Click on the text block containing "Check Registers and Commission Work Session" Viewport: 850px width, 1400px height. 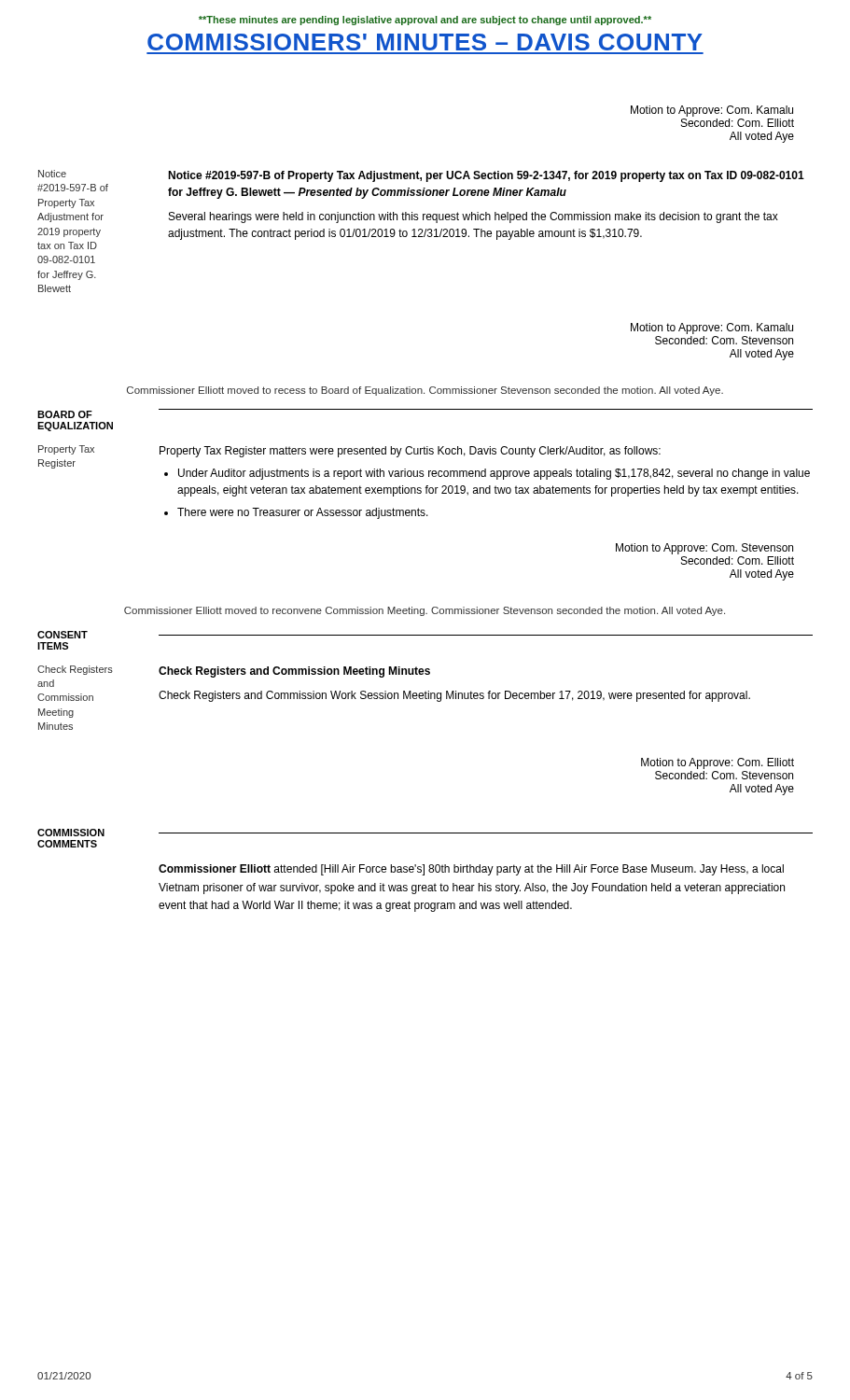(455, 695)
